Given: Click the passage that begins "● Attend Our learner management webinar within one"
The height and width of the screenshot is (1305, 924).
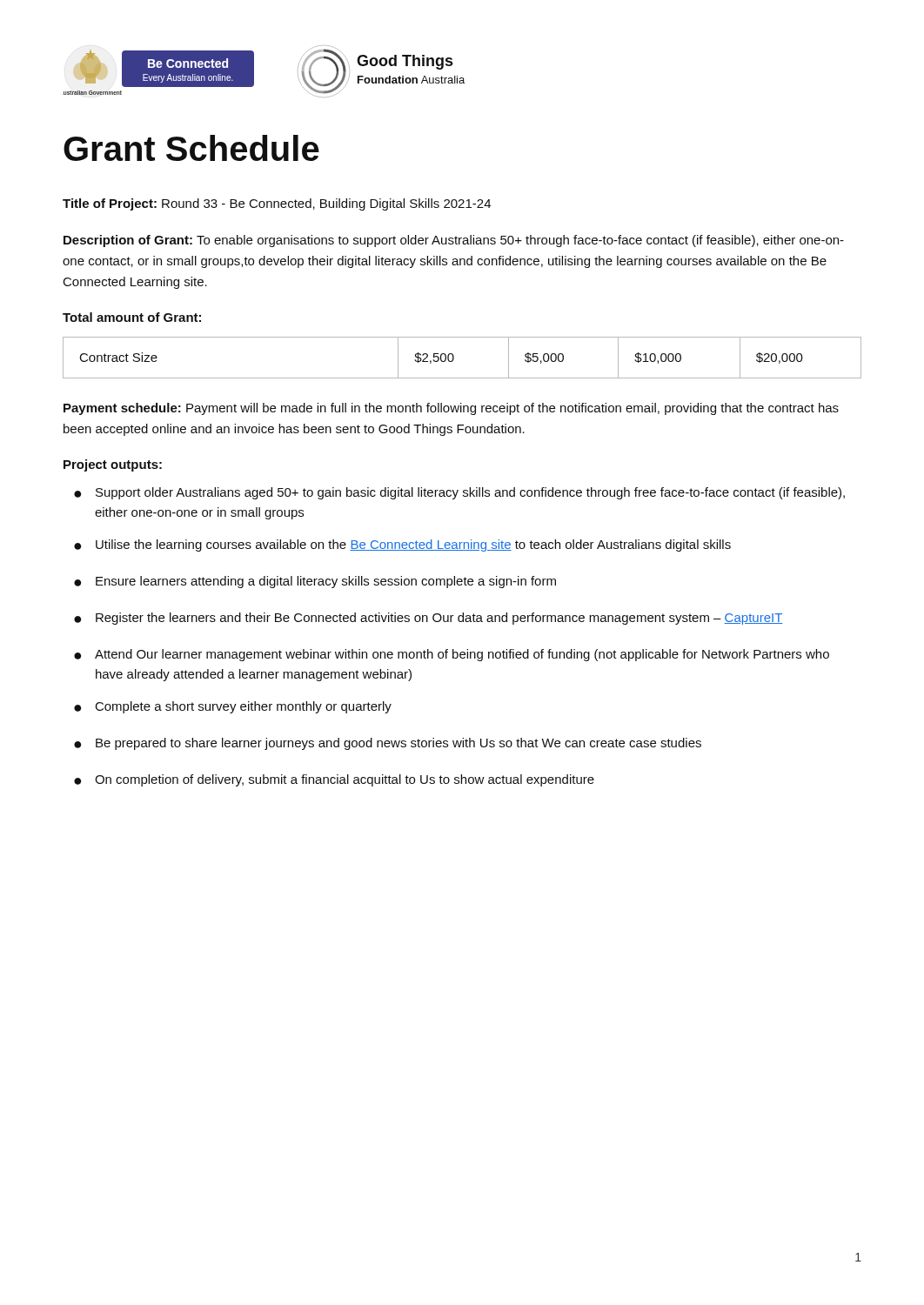Looking at the screenshot, I should point(467,664).
